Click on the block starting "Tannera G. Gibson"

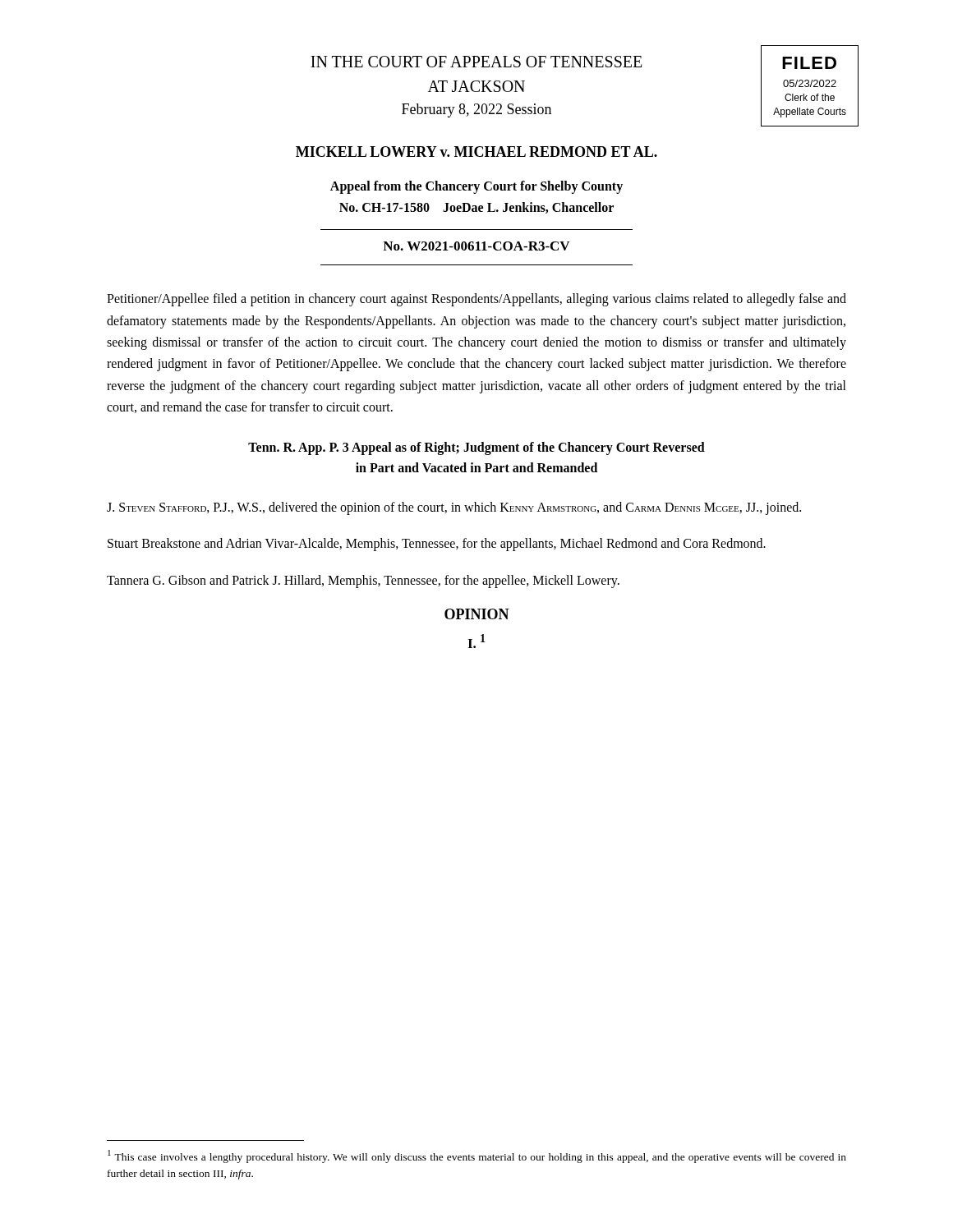pos(363,580)
